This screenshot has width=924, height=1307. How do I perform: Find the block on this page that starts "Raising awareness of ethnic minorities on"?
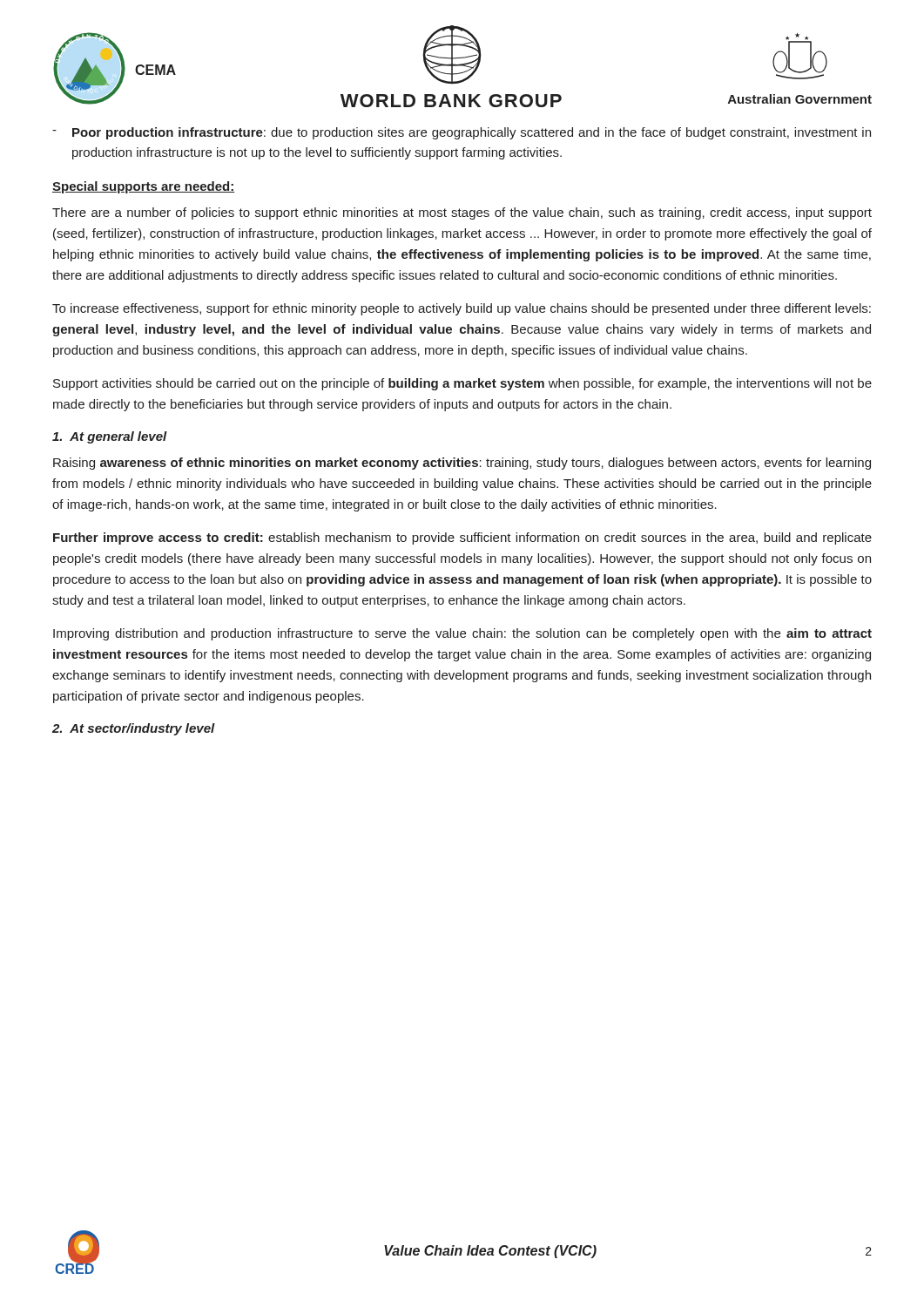(462, 483)
